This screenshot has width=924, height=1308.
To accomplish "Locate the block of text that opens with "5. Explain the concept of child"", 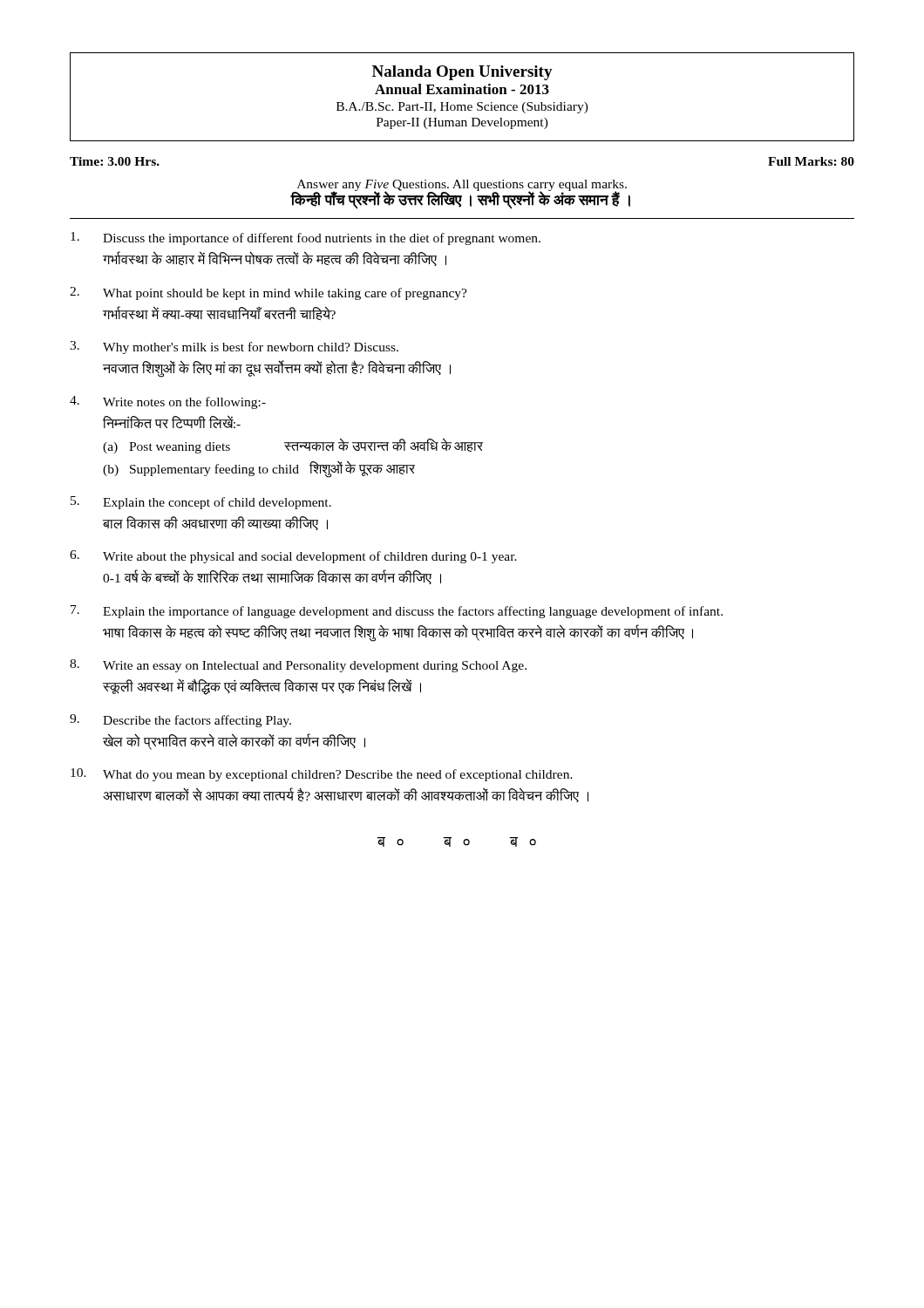I will tap(201, 503).
